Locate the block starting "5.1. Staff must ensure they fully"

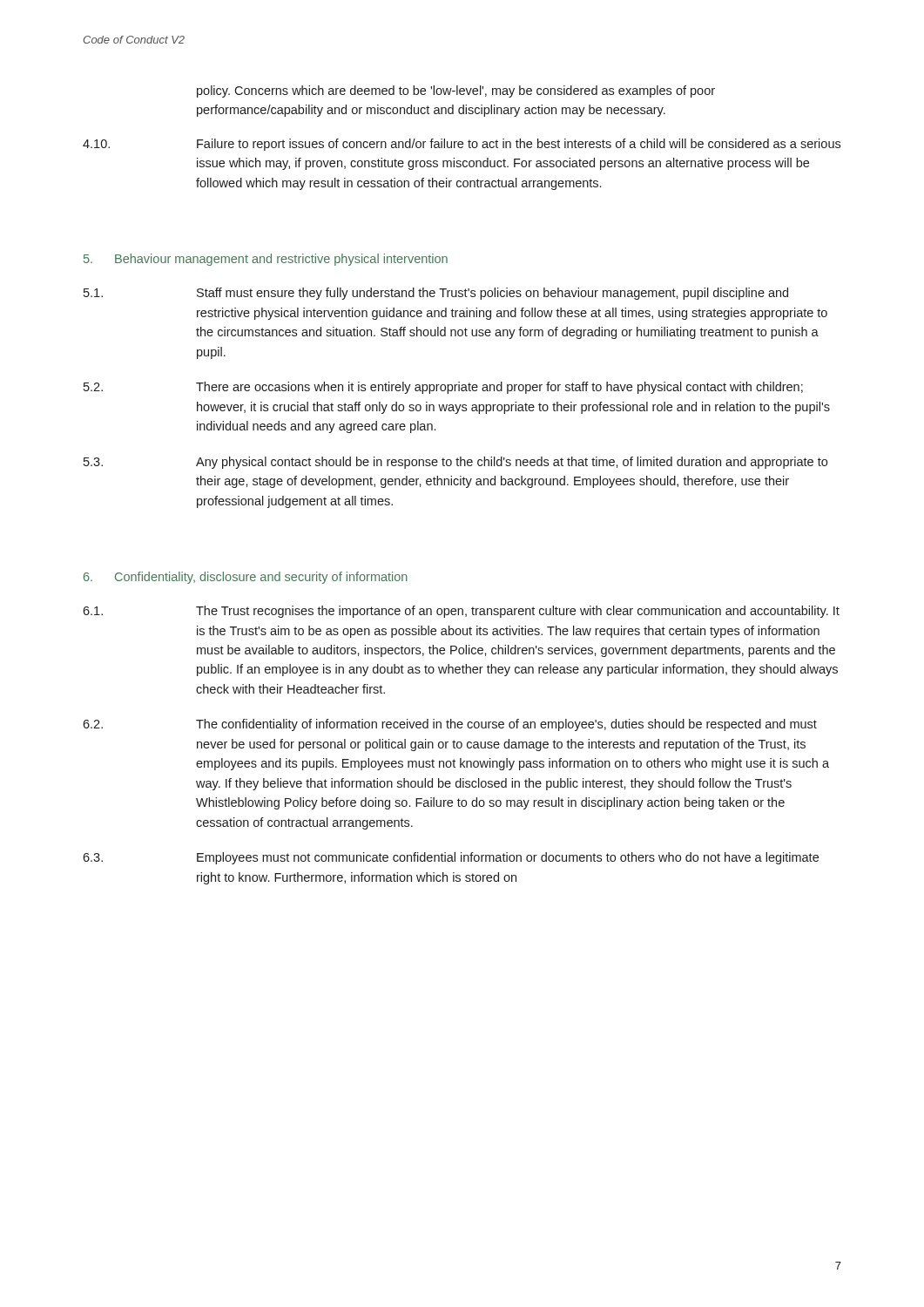(x=462, y=323)
